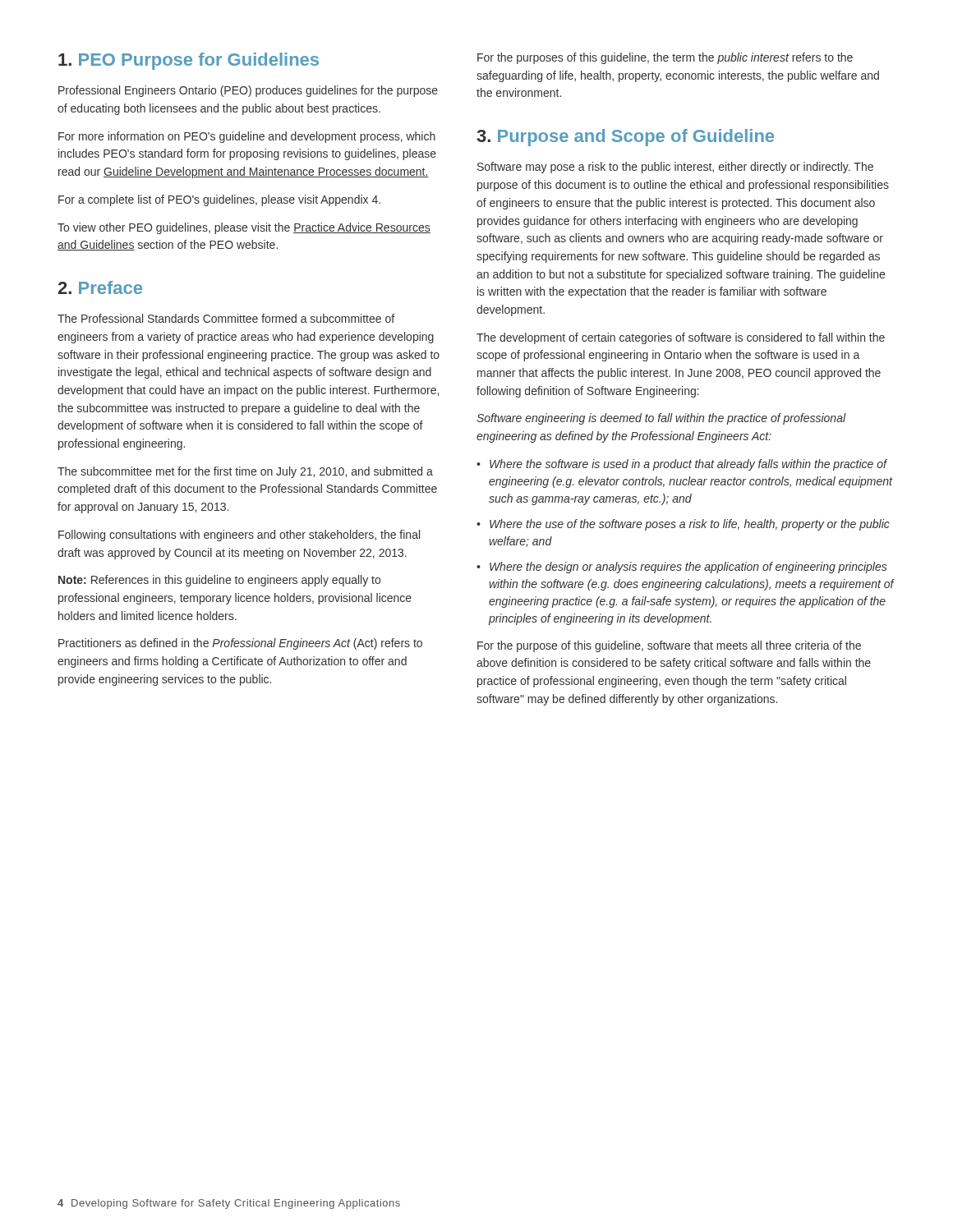Viewport: 953px width, 1232px height.
Task: Locate the passage starting "3. Purpose and Scope"
Action: (686, 137)
